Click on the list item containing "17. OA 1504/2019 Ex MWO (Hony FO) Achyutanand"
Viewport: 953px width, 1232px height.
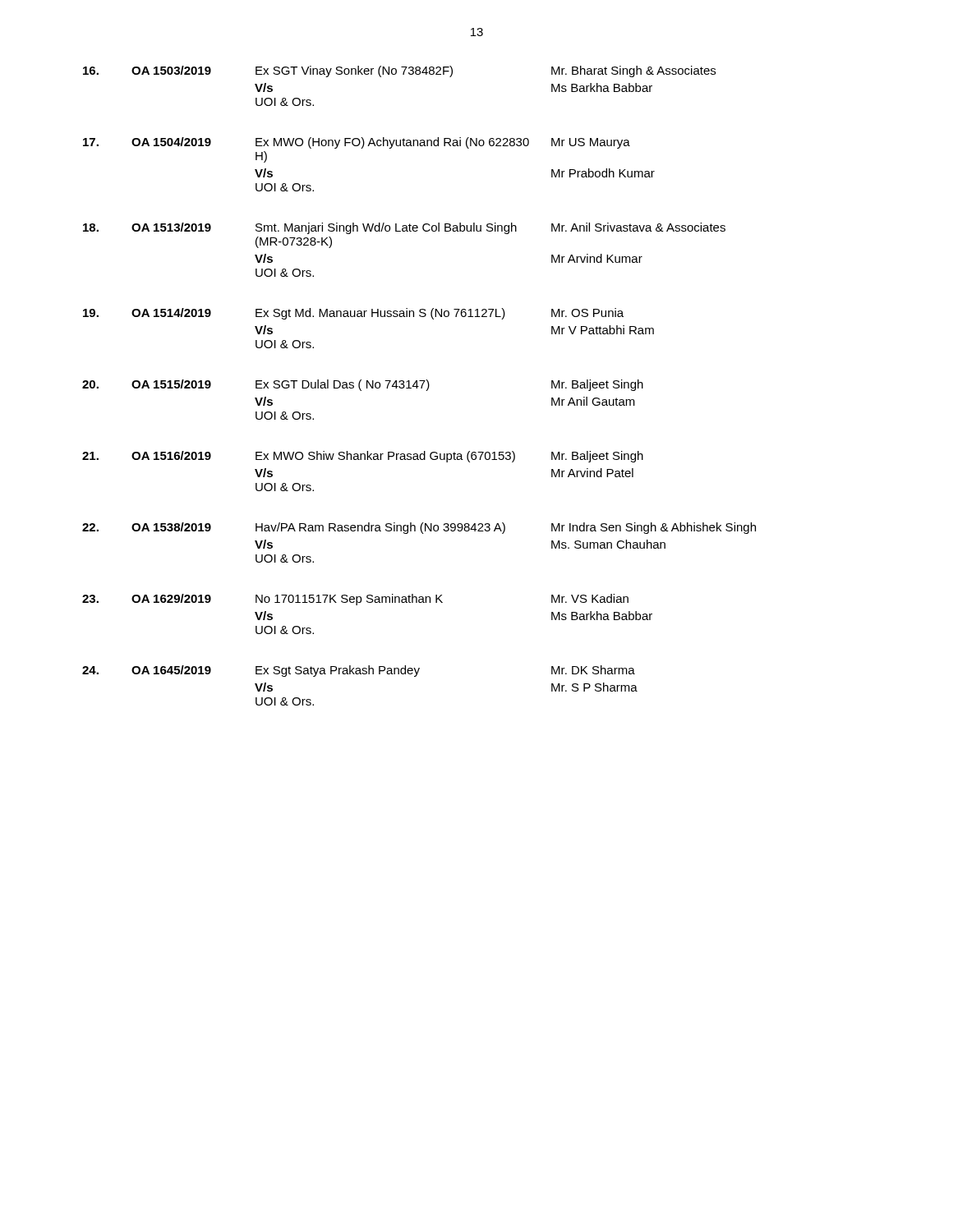pyautogui.click(x=357, y=143)
